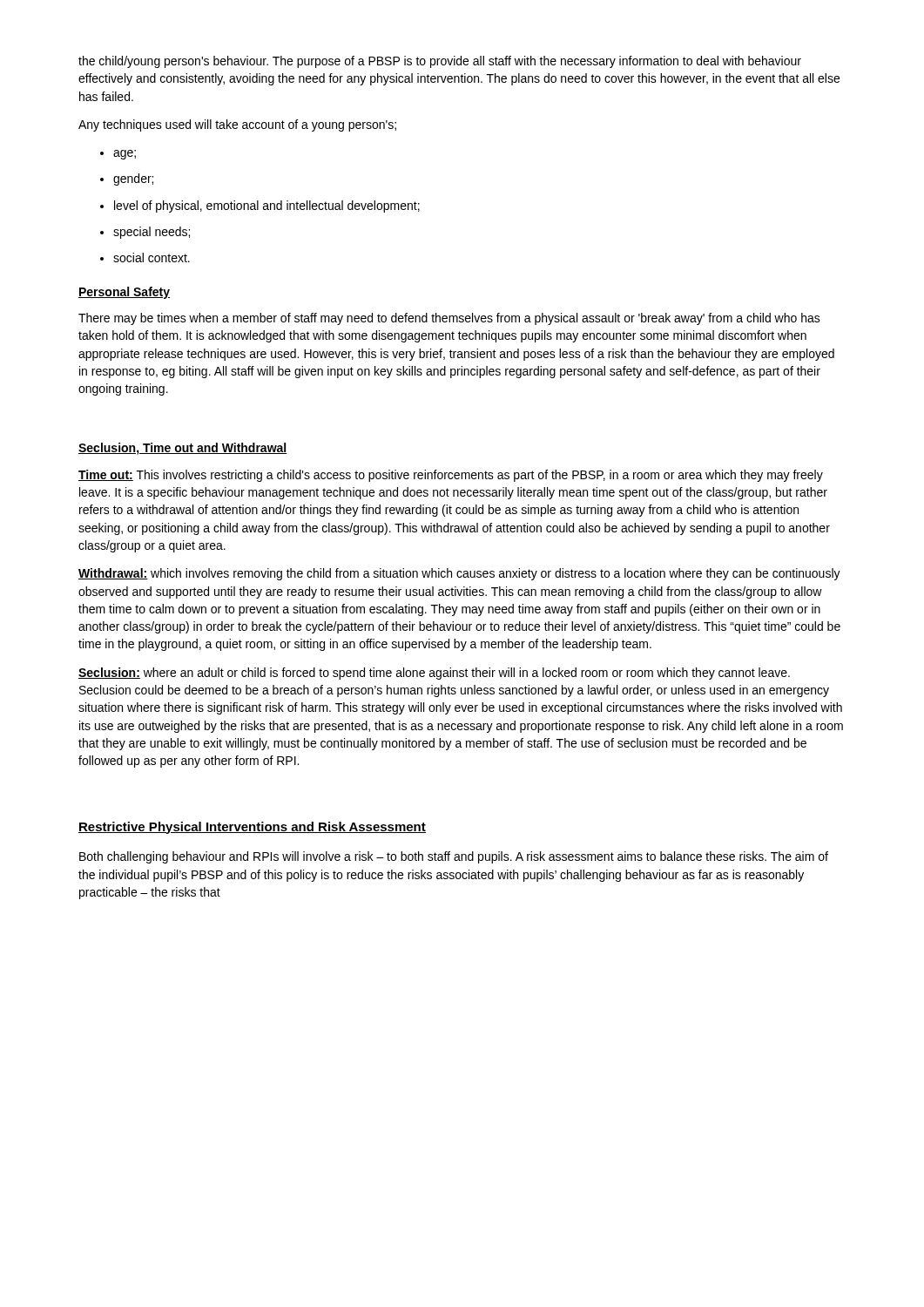Screen dimensions: 1307x924
Task: Locate the text "social context."
Action: [152, 257]
